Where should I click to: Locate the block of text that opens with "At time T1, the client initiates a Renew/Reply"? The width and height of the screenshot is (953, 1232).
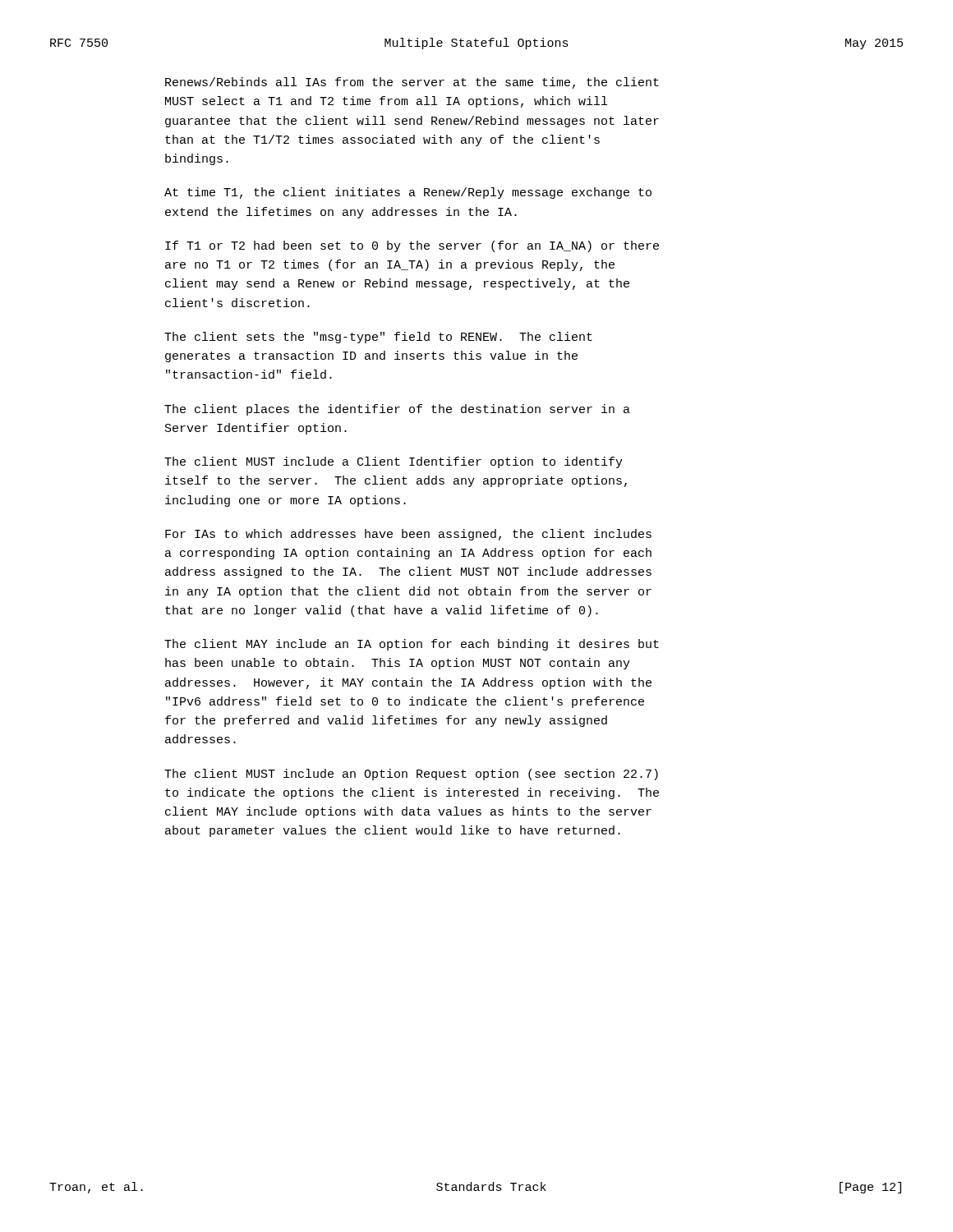(408, 203)
